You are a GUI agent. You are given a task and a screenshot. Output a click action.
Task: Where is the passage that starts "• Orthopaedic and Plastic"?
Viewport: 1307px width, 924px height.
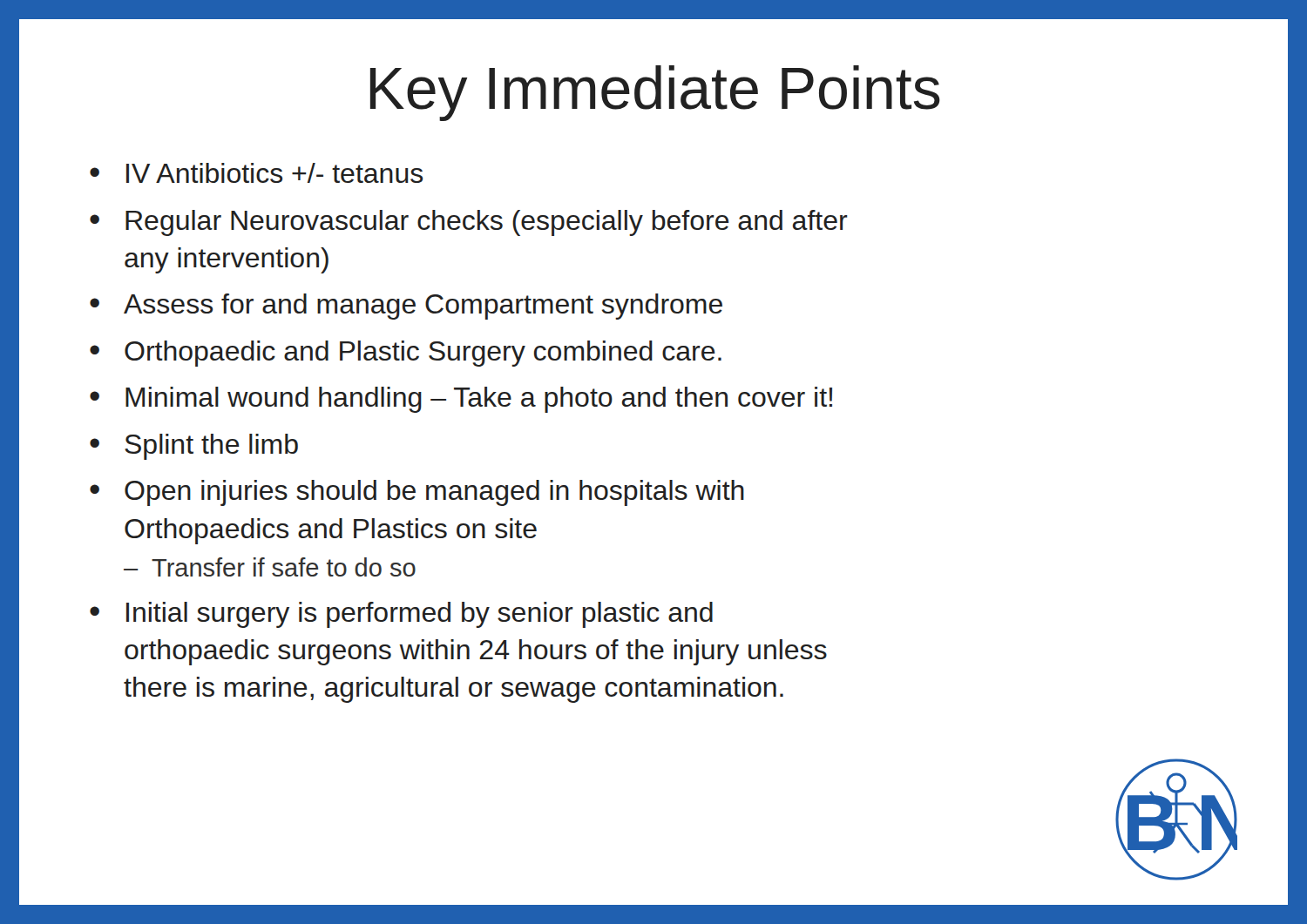654,351
